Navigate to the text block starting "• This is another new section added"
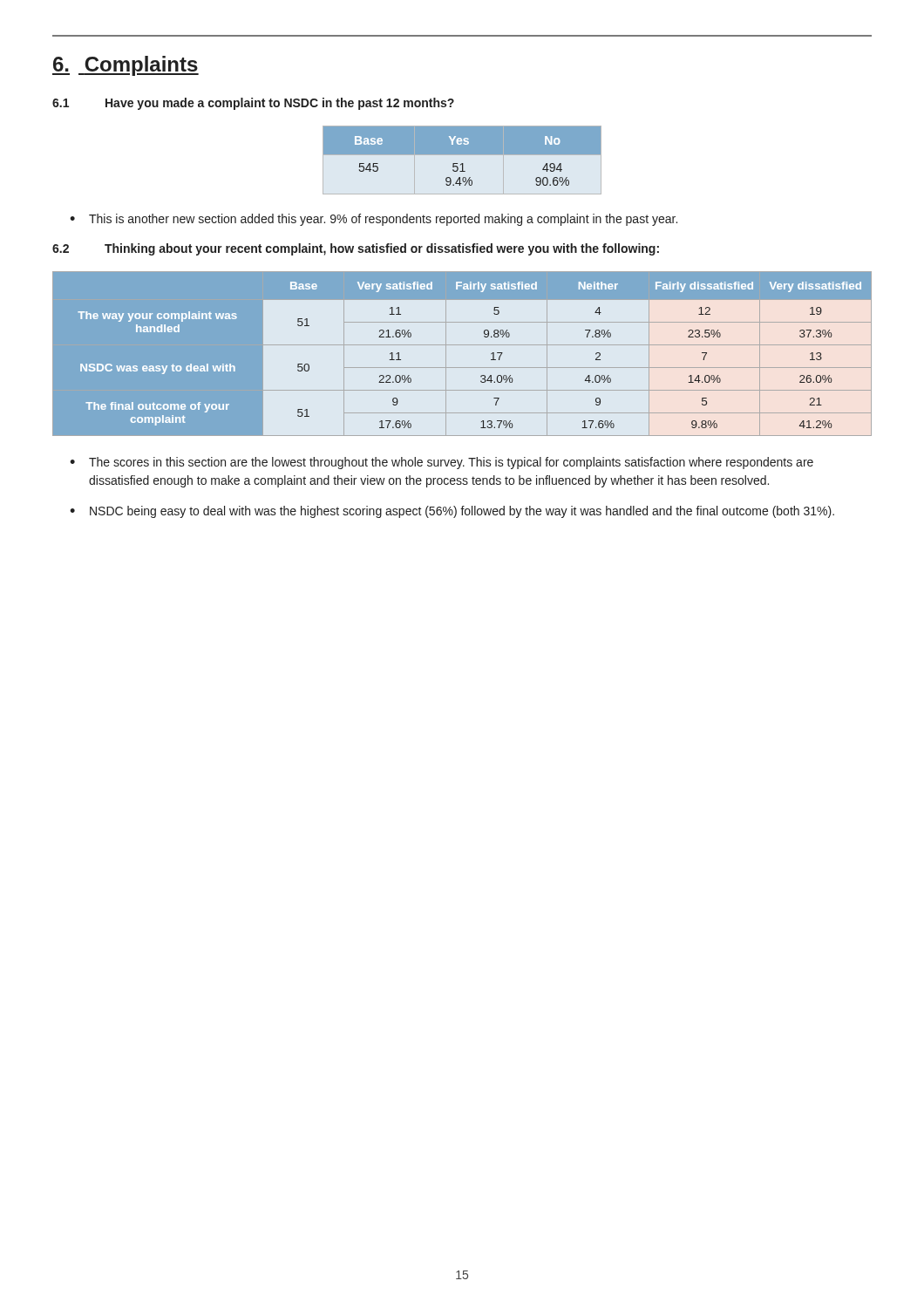This screenshot has width=924, height=1308. (374, 220)
